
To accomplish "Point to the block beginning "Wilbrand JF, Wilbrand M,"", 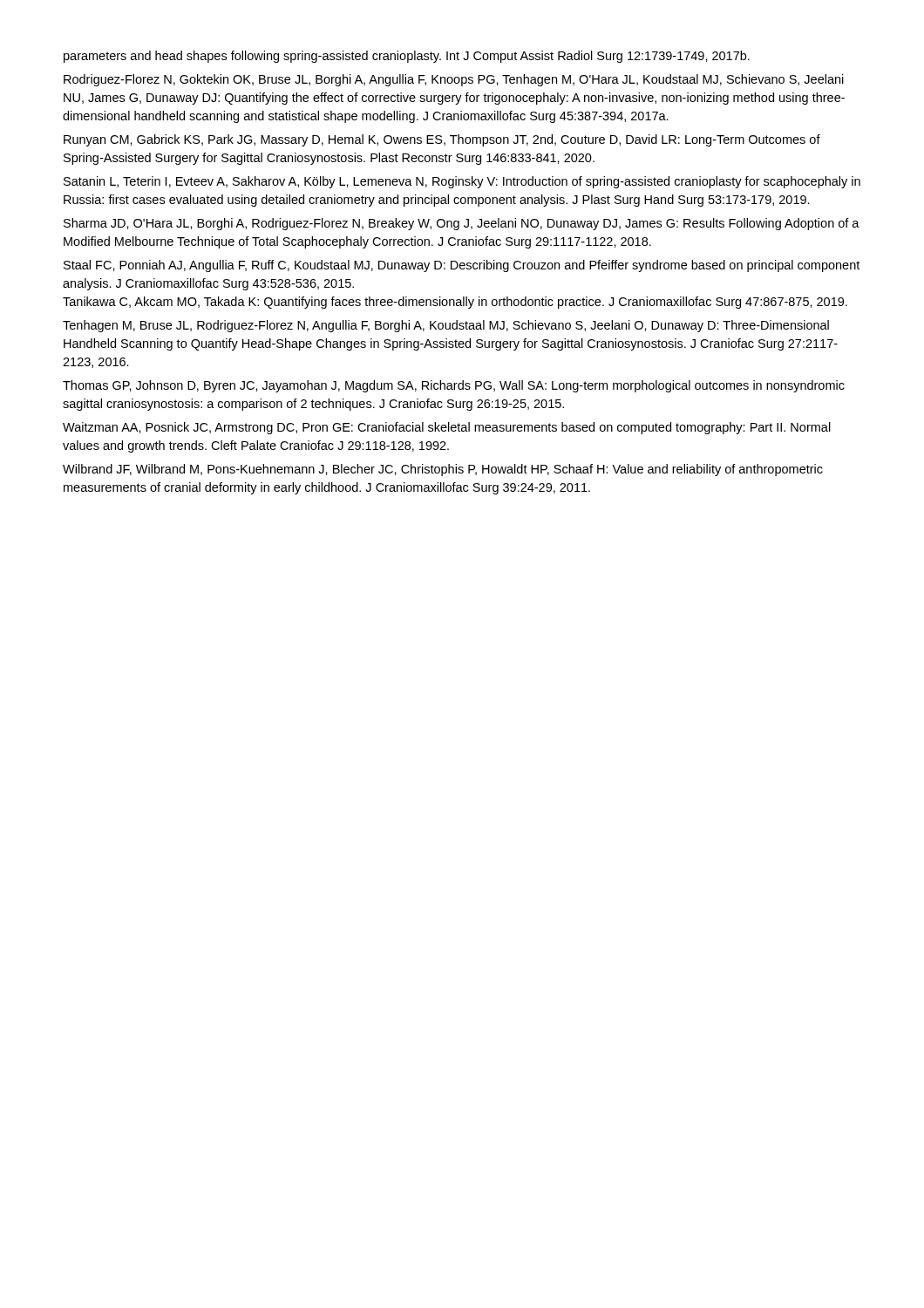I will 462,479.
